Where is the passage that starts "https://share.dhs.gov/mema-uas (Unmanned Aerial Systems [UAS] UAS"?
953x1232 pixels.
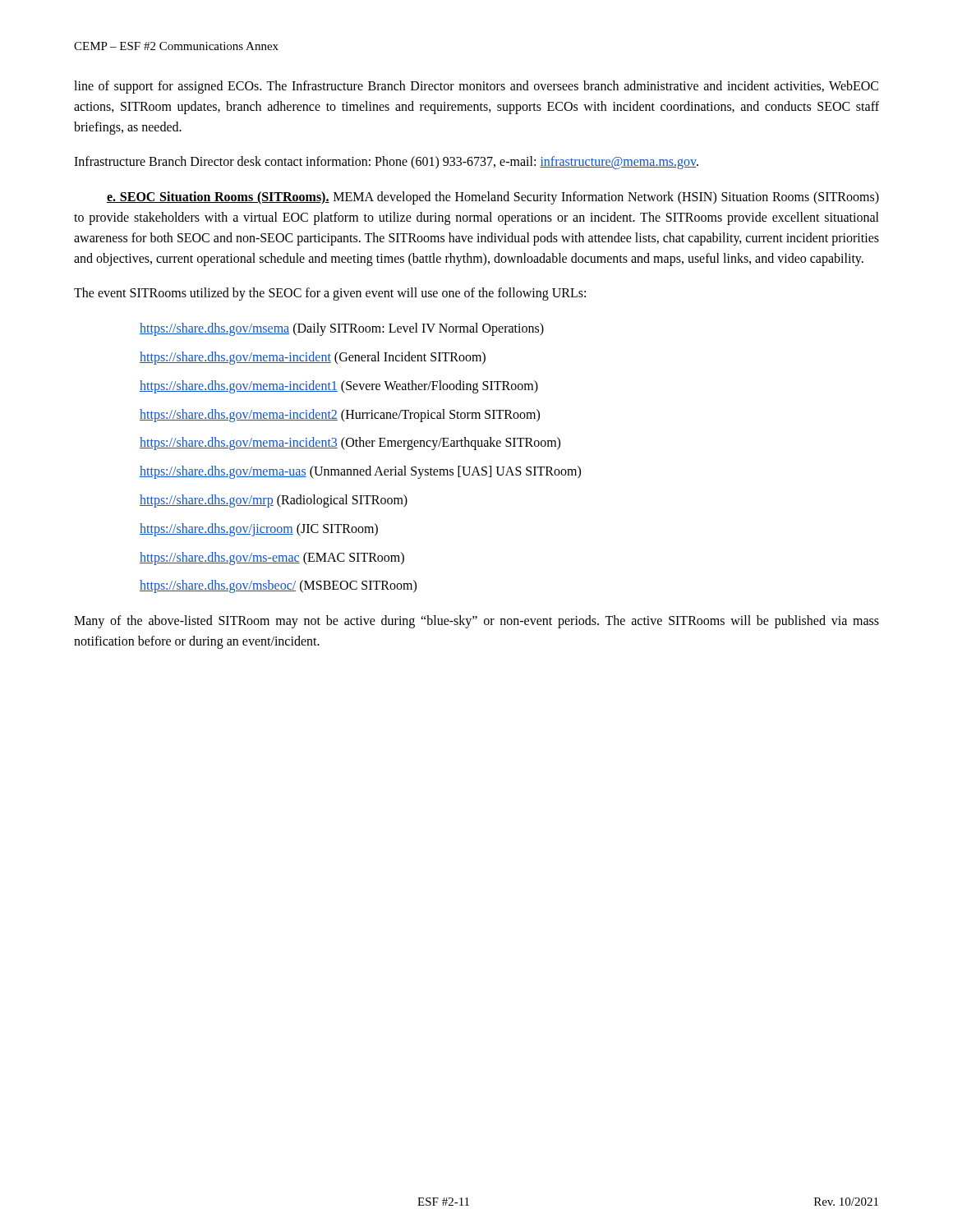(361, 471)
